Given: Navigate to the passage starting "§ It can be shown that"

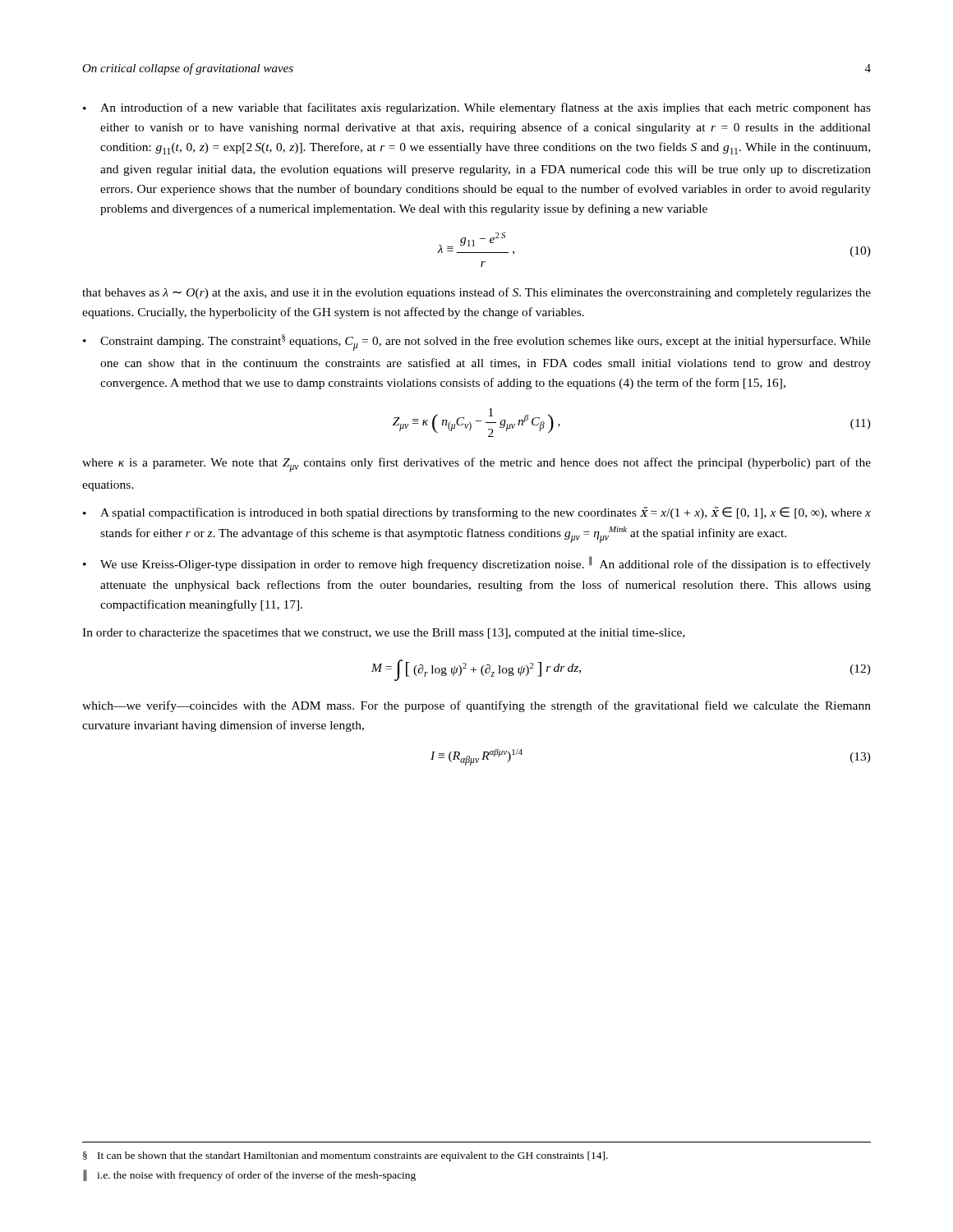Looking at the screenshot, I should (x=345, y=1156).
